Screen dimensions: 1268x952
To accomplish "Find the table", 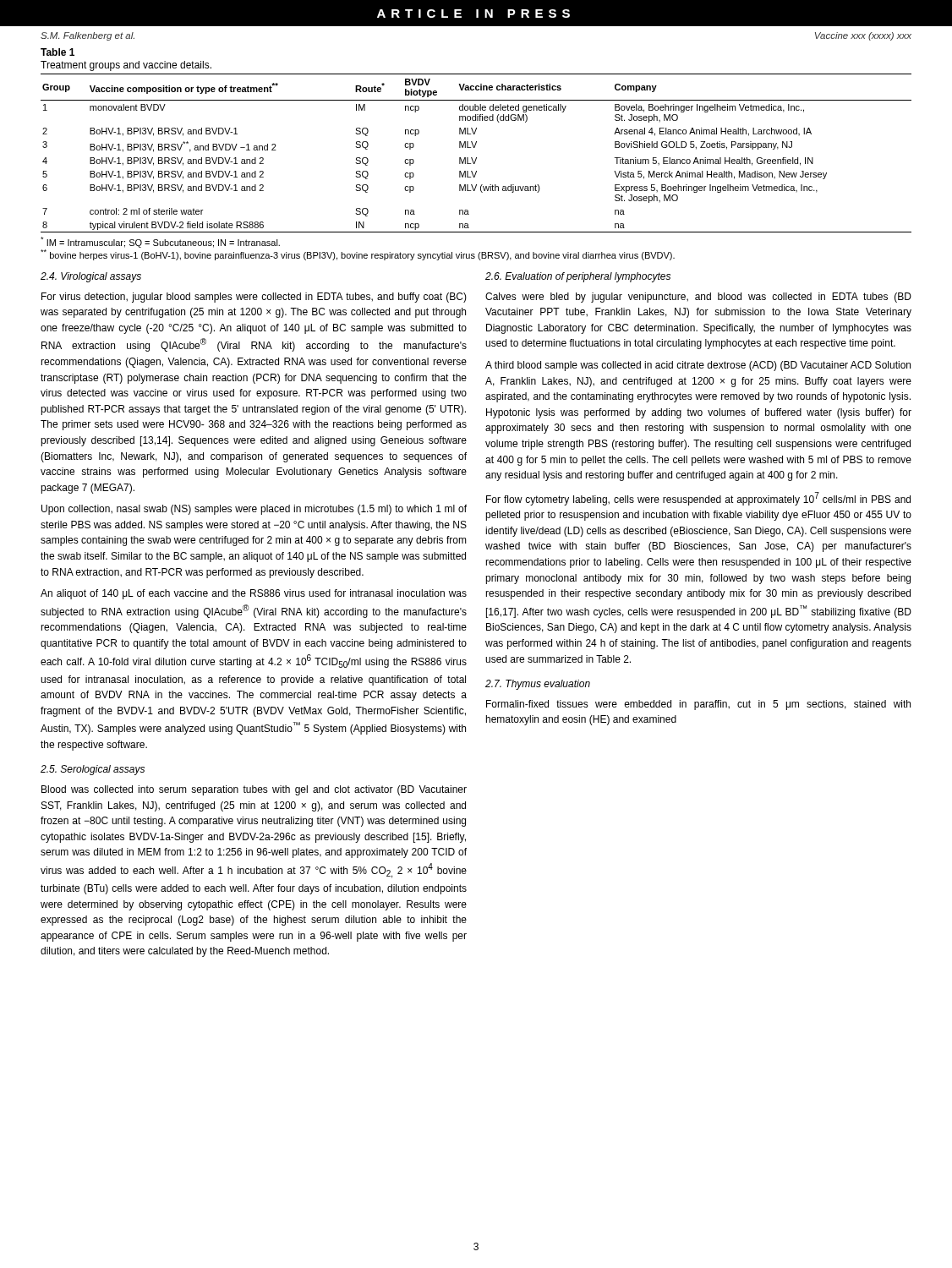I will [476, 153].
